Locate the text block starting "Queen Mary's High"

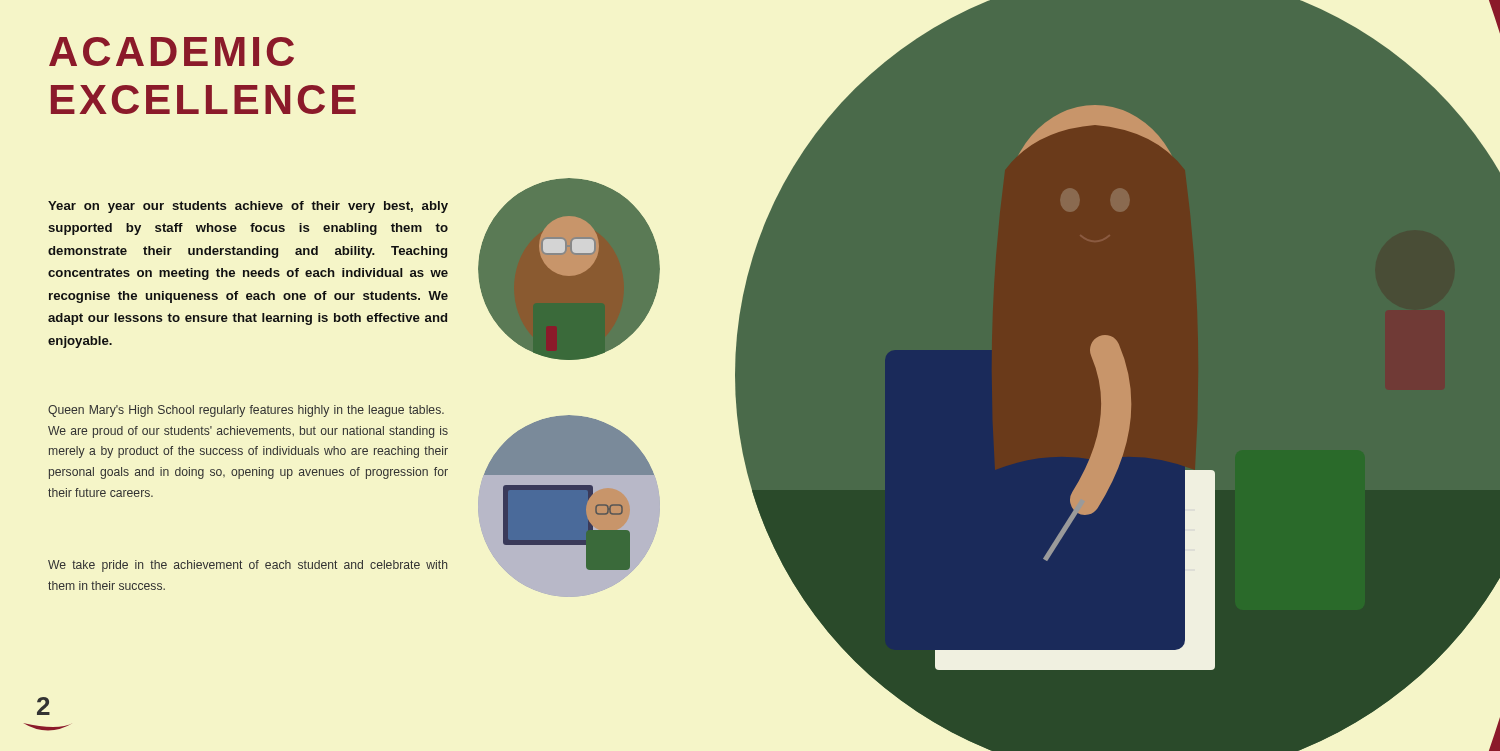(248, 451)
